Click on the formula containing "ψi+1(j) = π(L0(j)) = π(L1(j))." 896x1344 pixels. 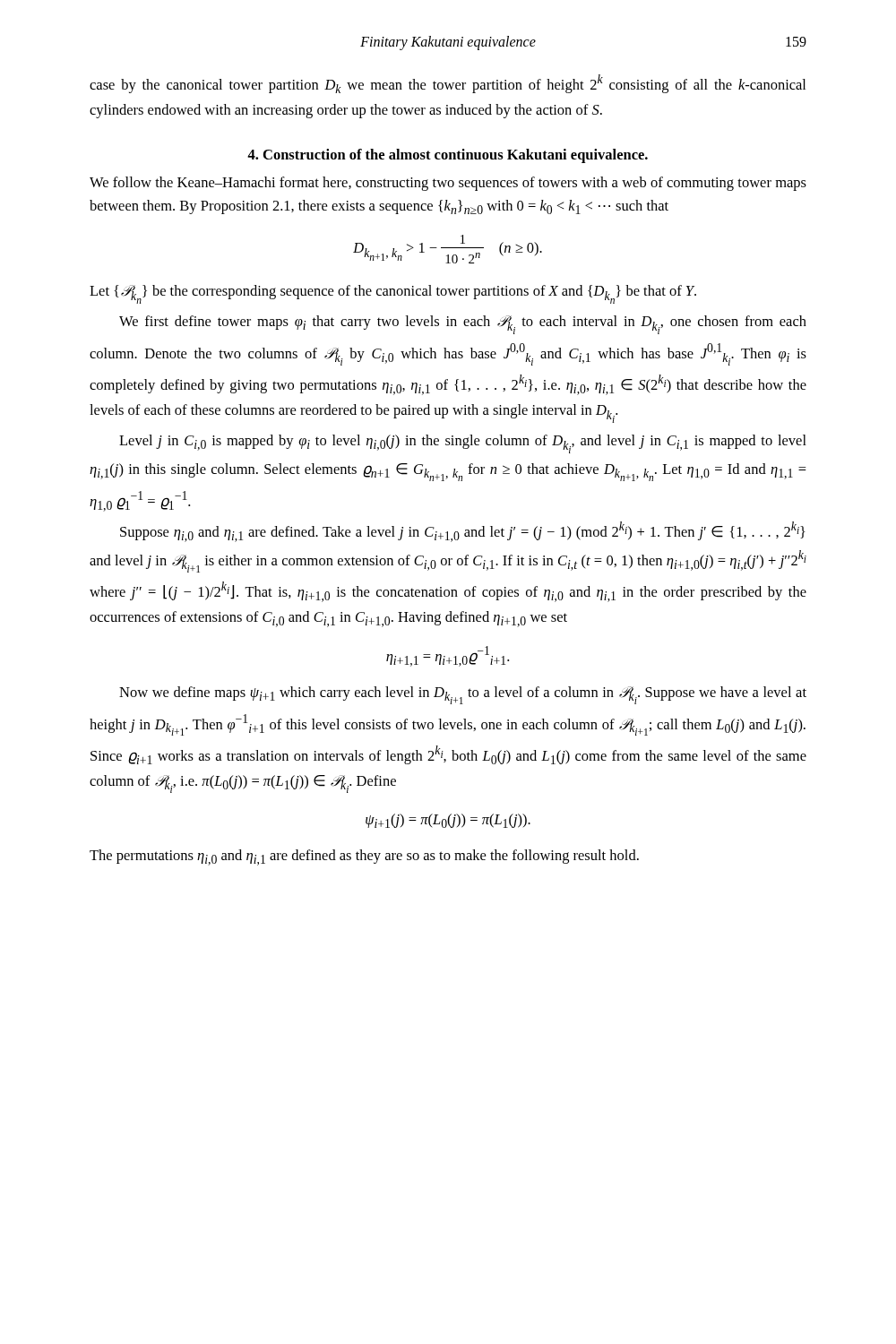click(x=448, y=821)
